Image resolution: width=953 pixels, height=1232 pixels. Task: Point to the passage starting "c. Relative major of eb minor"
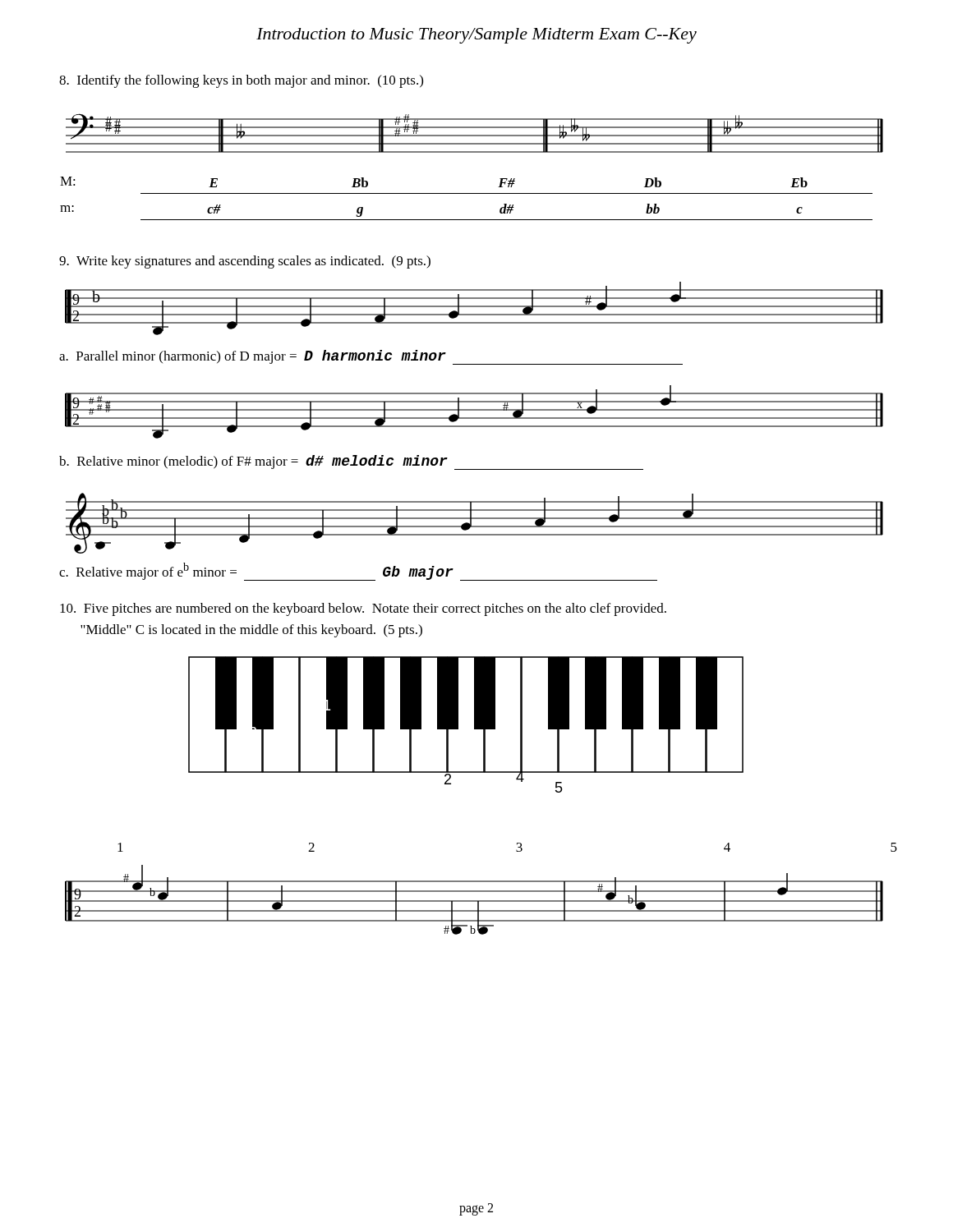click(358, 570)
